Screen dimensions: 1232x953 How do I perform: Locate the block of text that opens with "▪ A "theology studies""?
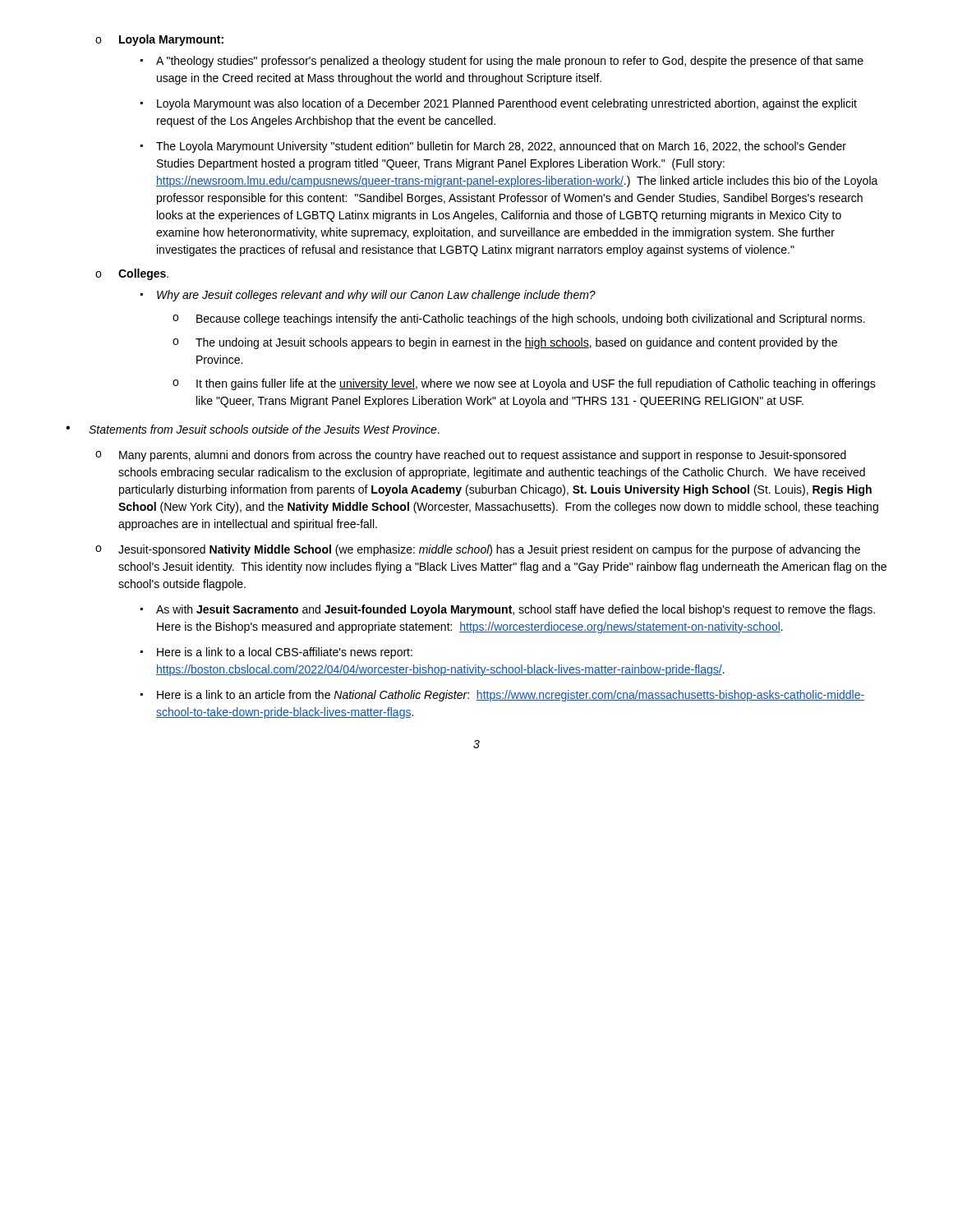(513, 70)
